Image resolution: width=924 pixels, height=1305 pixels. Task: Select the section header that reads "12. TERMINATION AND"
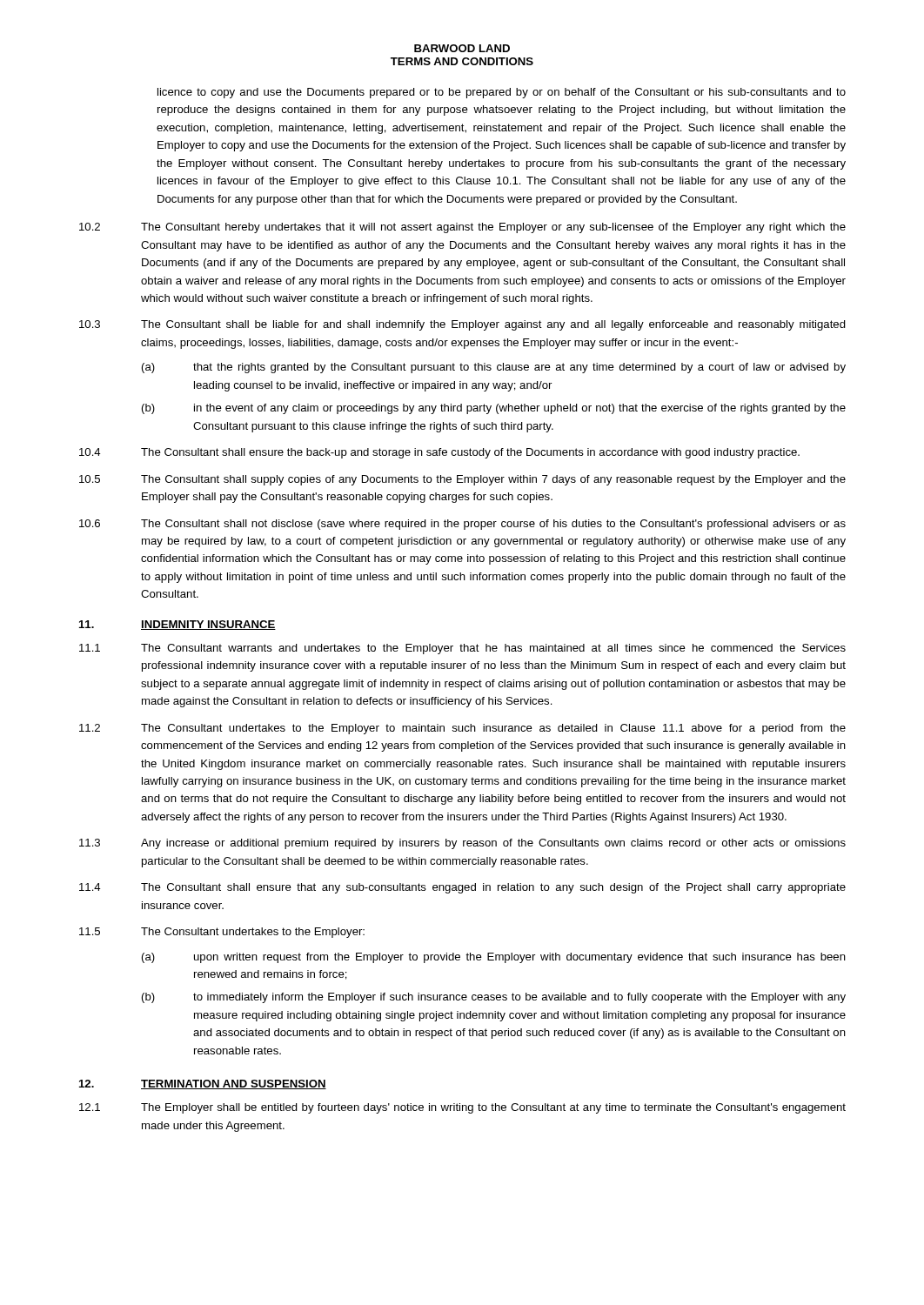coord(202,1084)
